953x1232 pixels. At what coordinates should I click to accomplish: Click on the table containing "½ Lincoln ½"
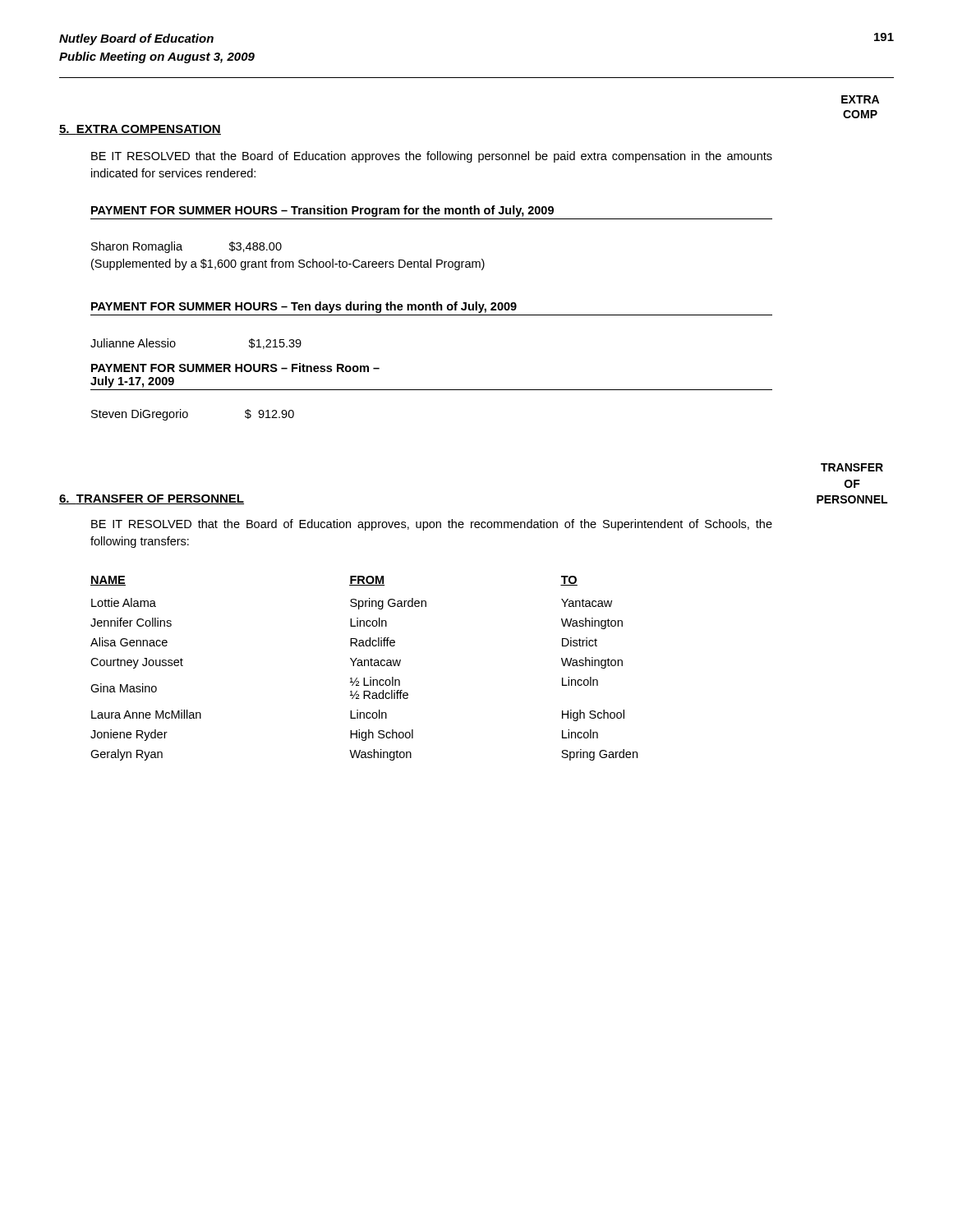click(x=431, y=668)
